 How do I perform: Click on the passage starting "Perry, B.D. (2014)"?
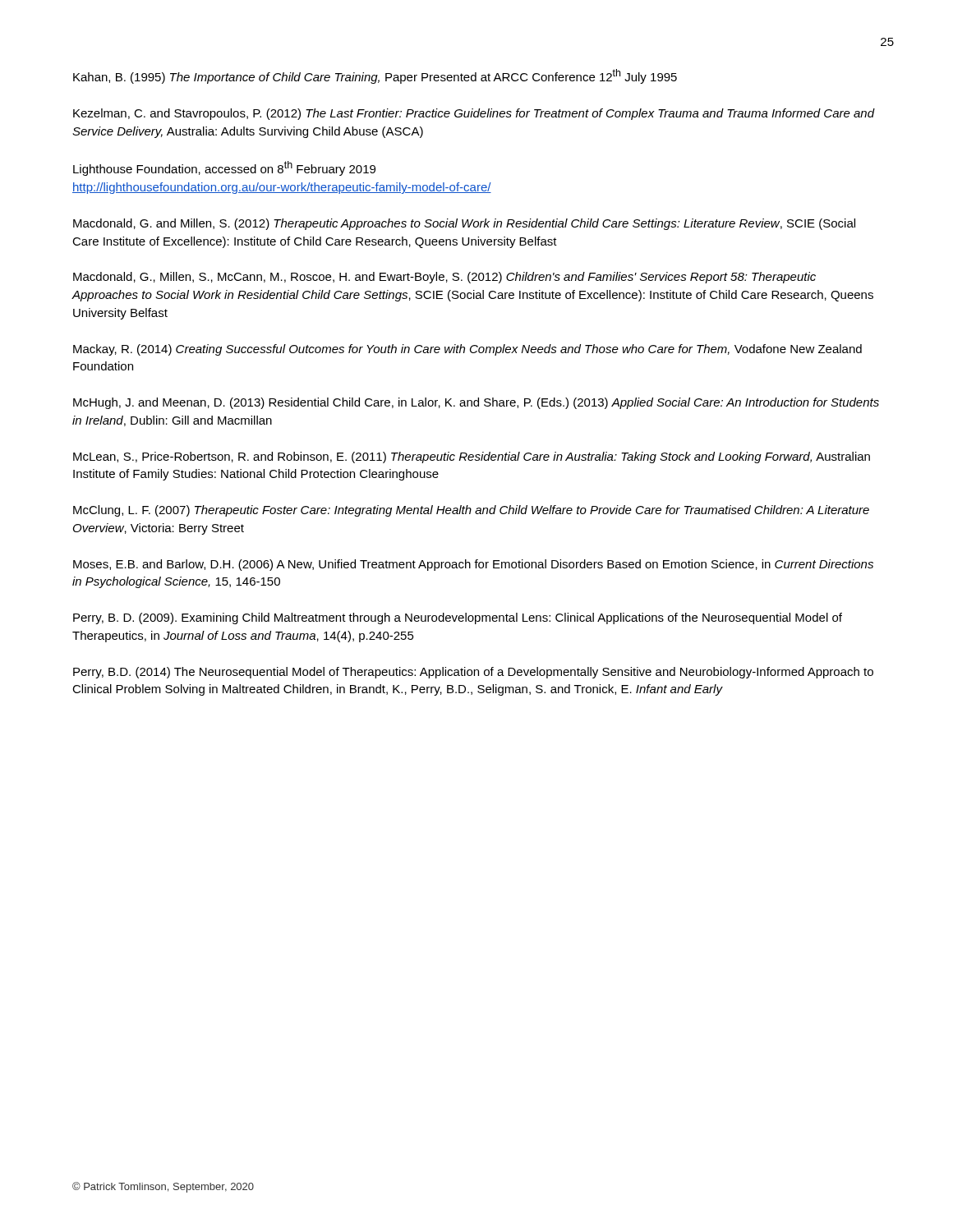coord(473,680)
